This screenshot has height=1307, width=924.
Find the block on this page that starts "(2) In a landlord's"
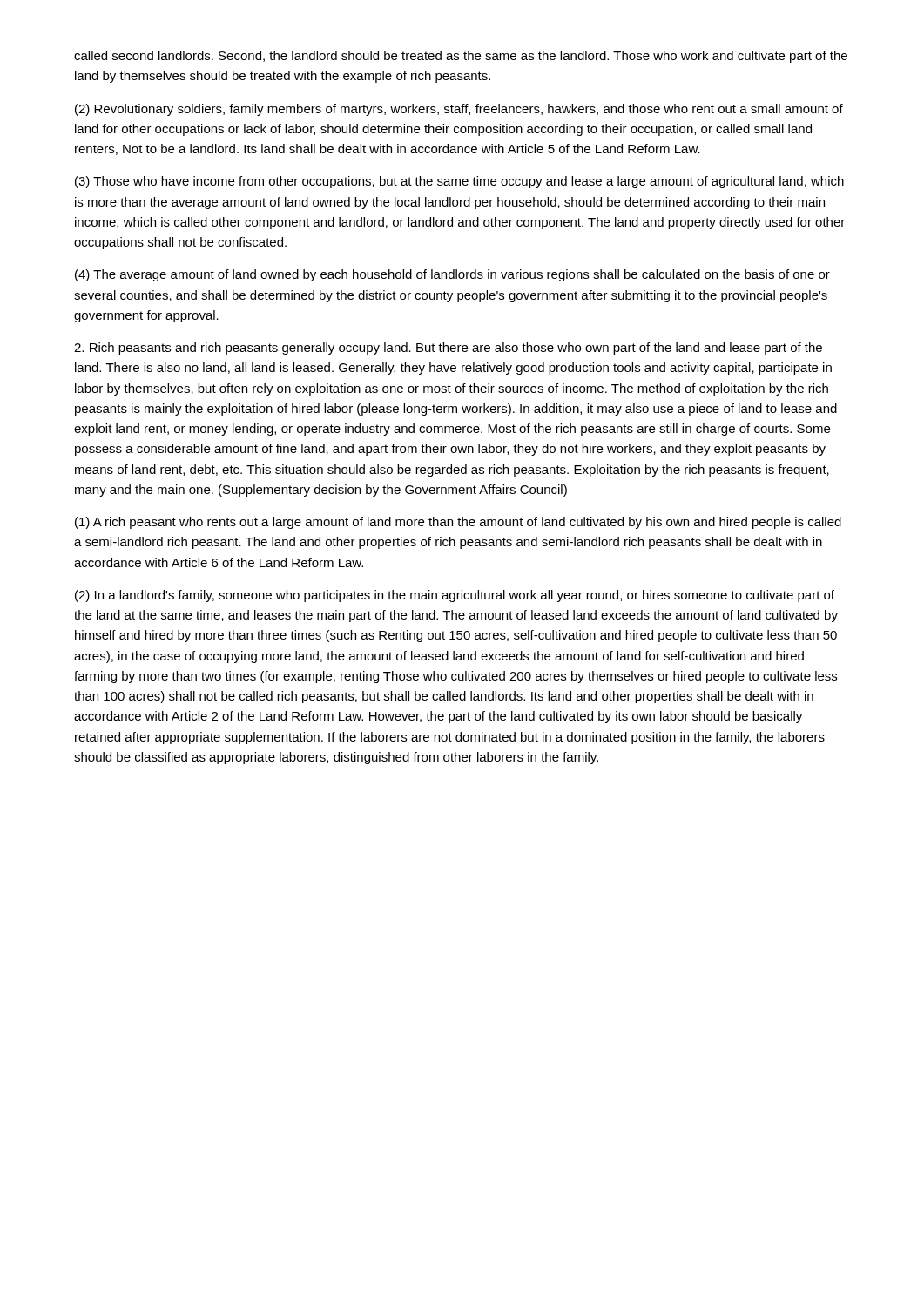(456, 676)
